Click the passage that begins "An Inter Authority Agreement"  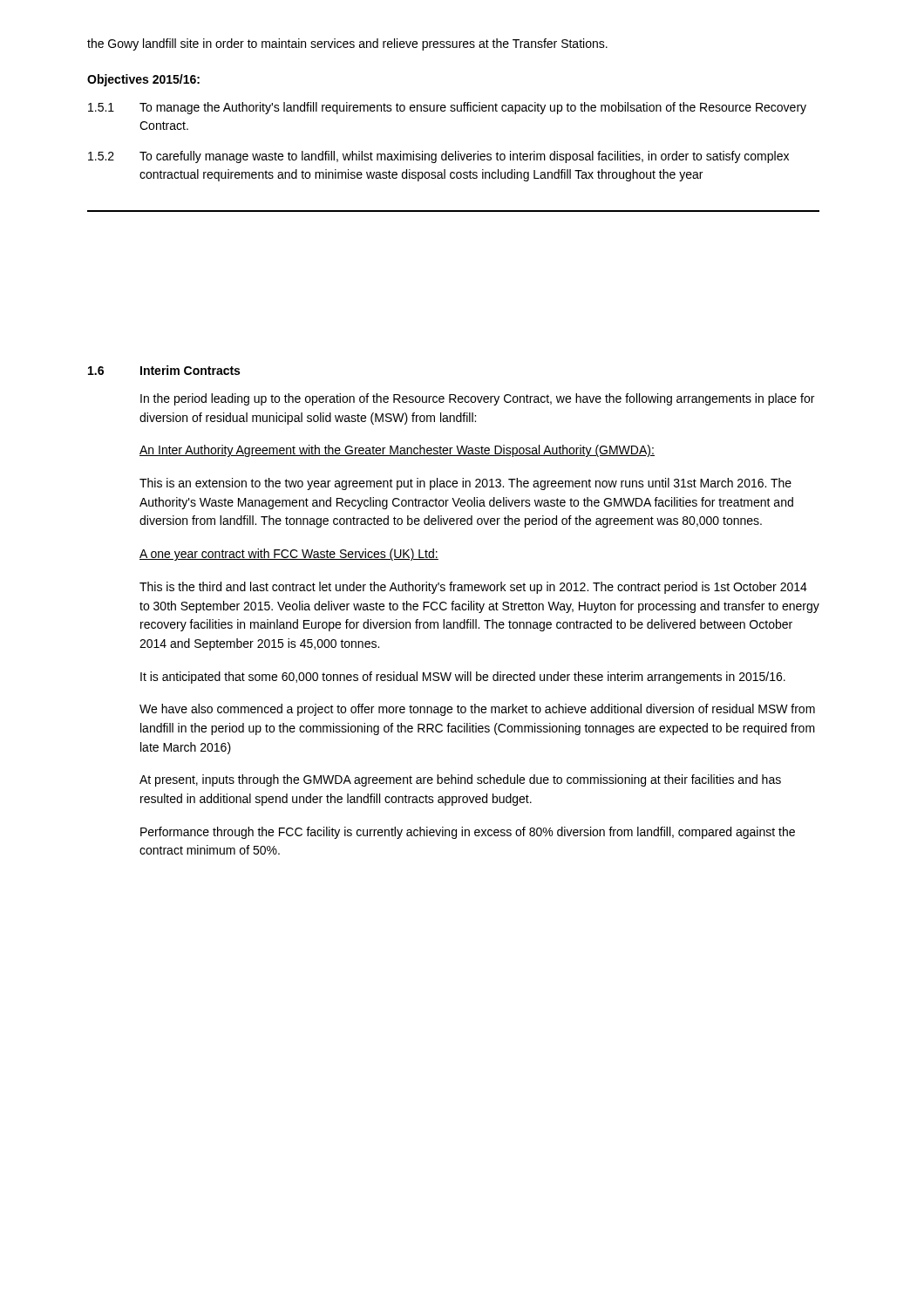(x=479, y=451)
